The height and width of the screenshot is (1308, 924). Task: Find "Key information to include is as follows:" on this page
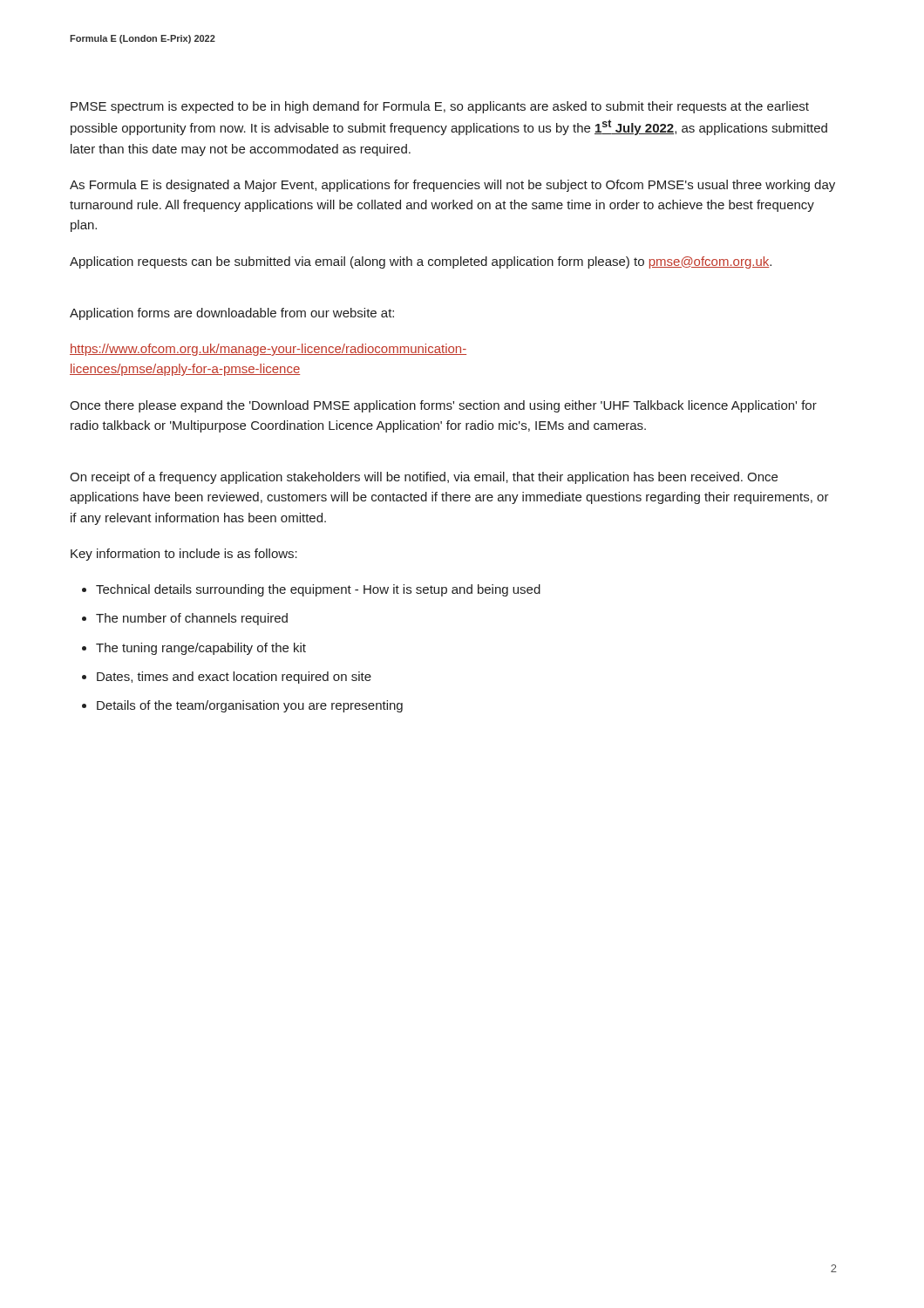click(x=184, y=553)
